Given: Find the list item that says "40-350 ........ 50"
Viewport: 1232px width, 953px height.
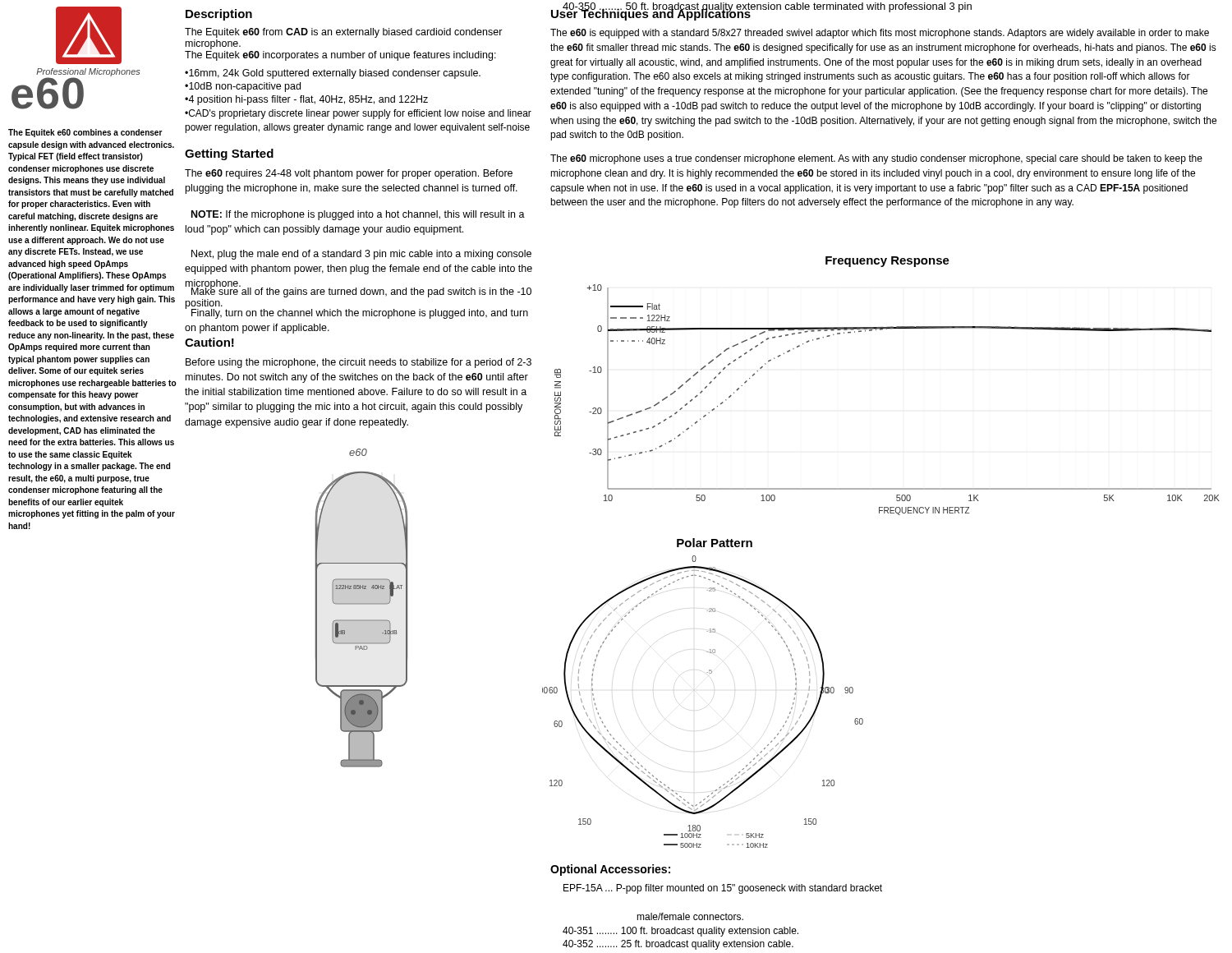Looking at the screenshot, I should click(x=767, y=6).
